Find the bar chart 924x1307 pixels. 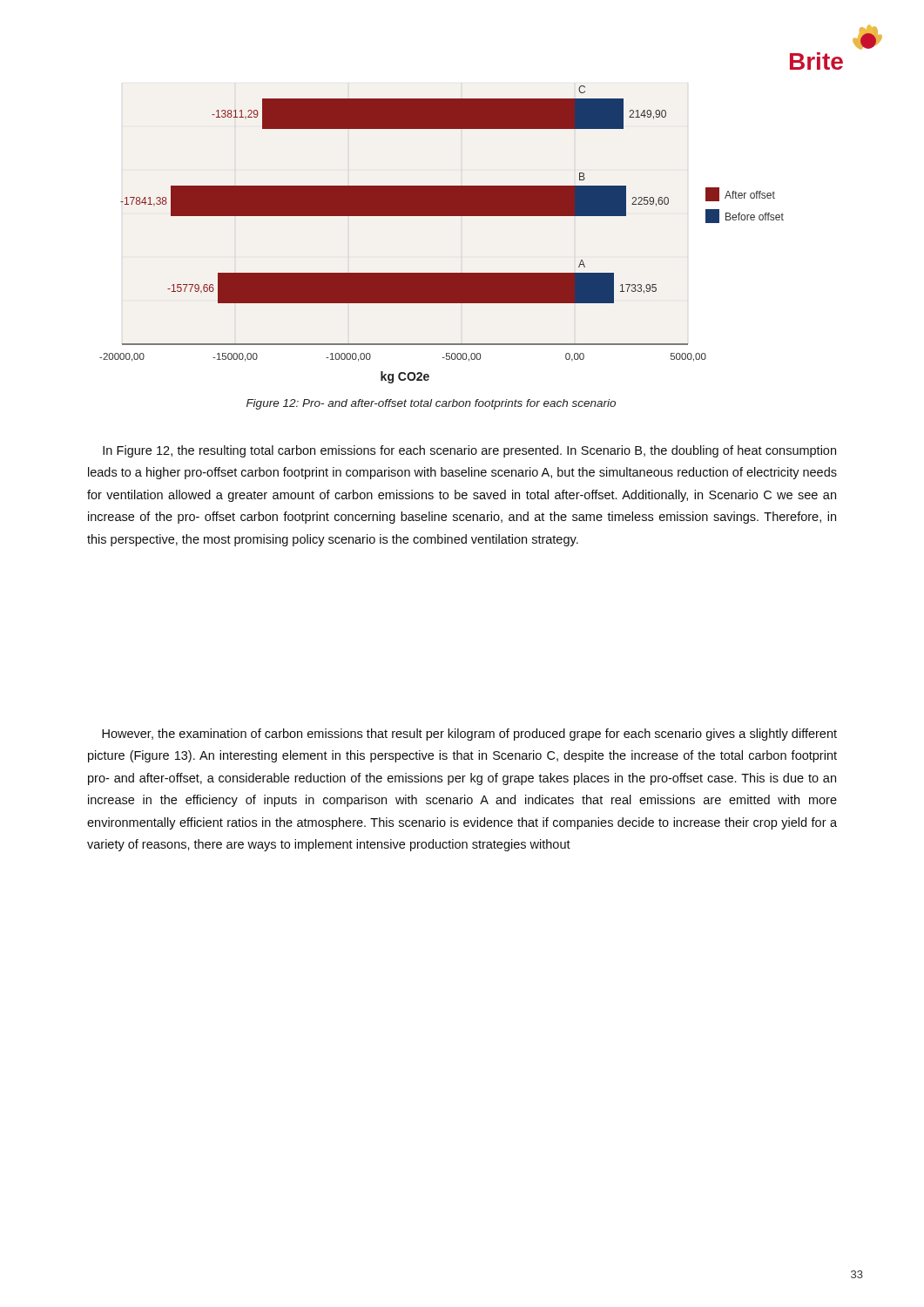pos(431,231)
